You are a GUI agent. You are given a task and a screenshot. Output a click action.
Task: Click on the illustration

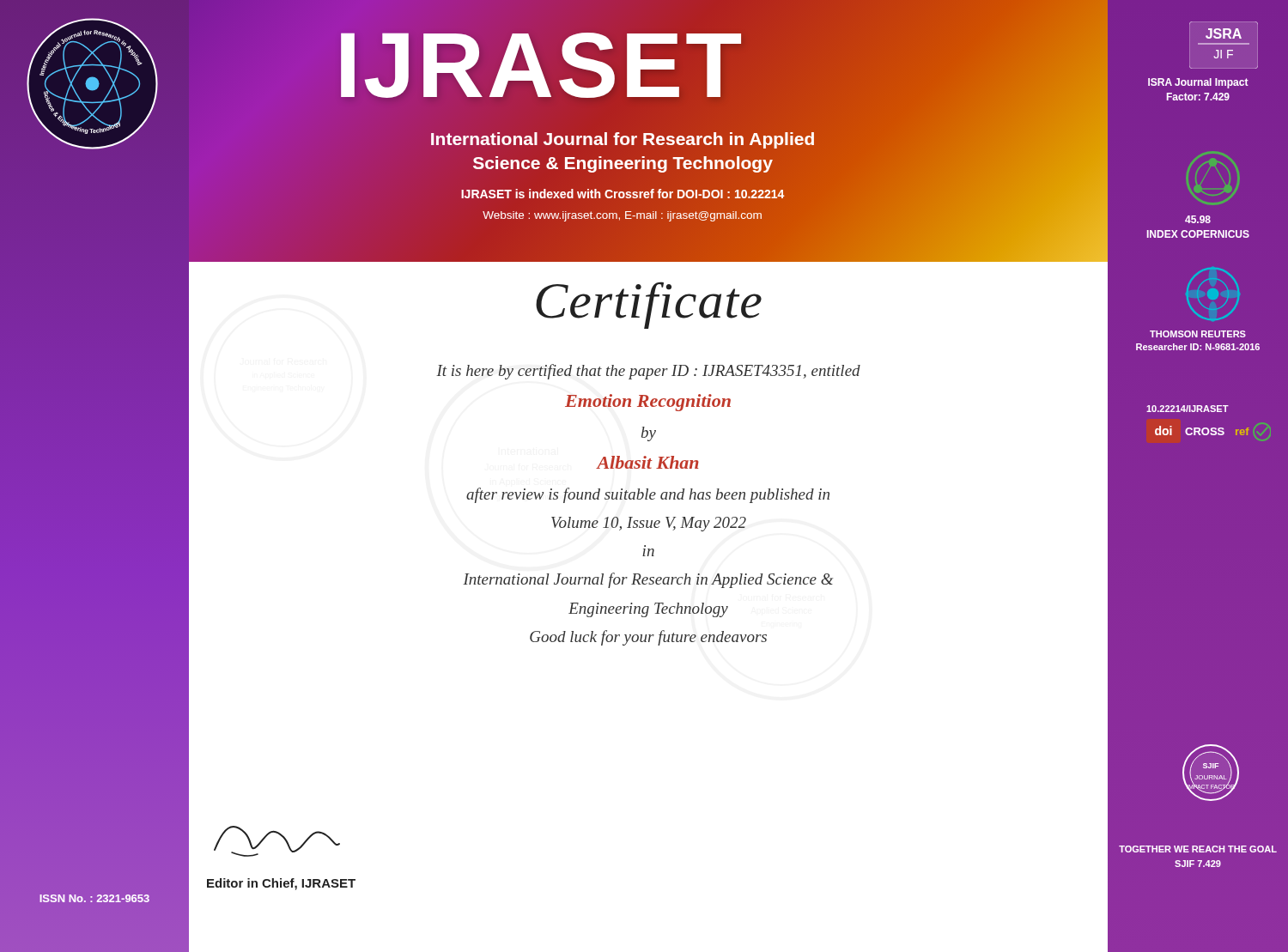275,839
